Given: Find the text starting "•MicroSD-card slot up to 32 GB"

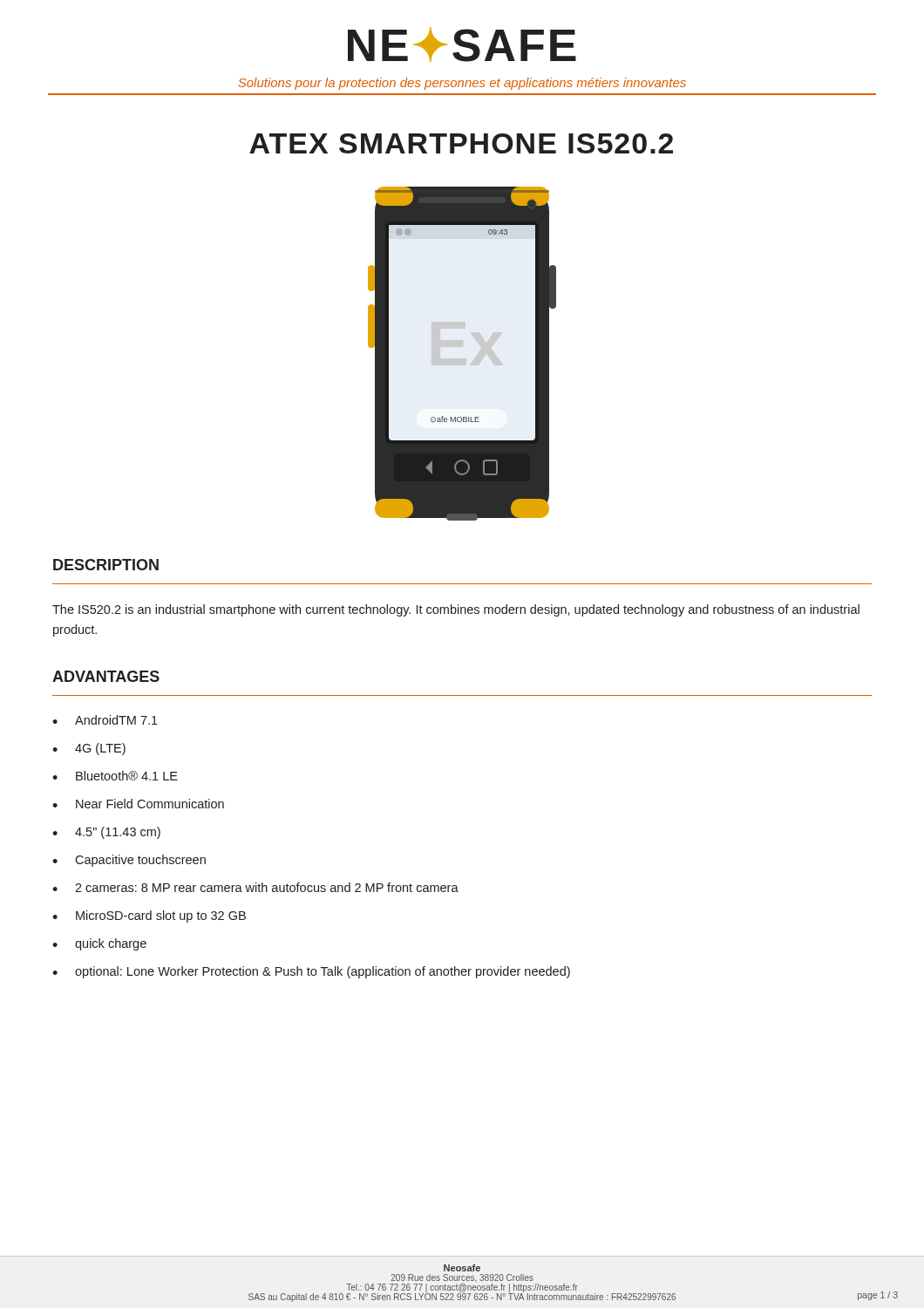Looking at the screenshot, I should pos(149,919).
